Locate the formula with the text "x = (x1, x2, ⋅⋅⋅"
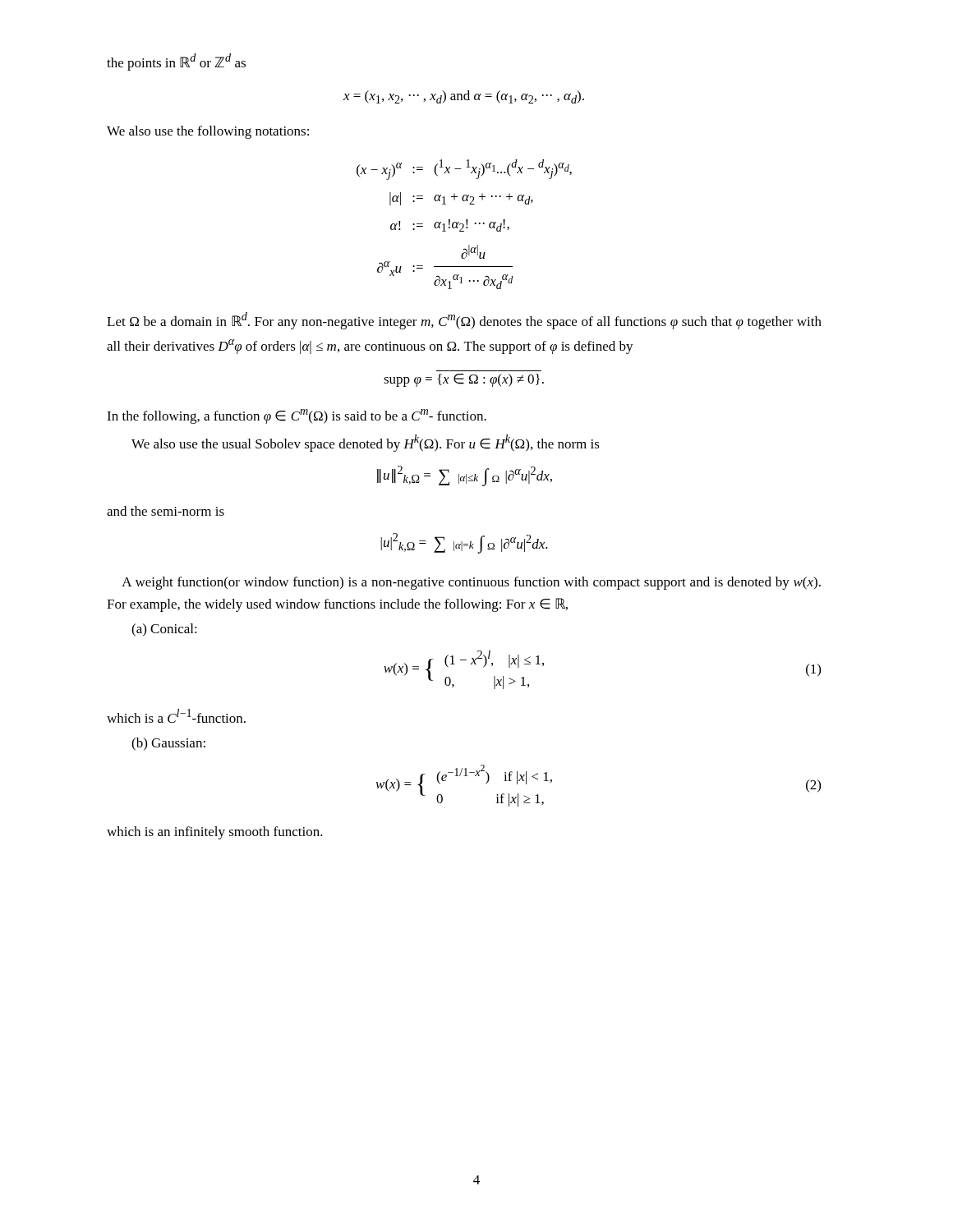The image size is (953, 1232). tap(464, 97)
